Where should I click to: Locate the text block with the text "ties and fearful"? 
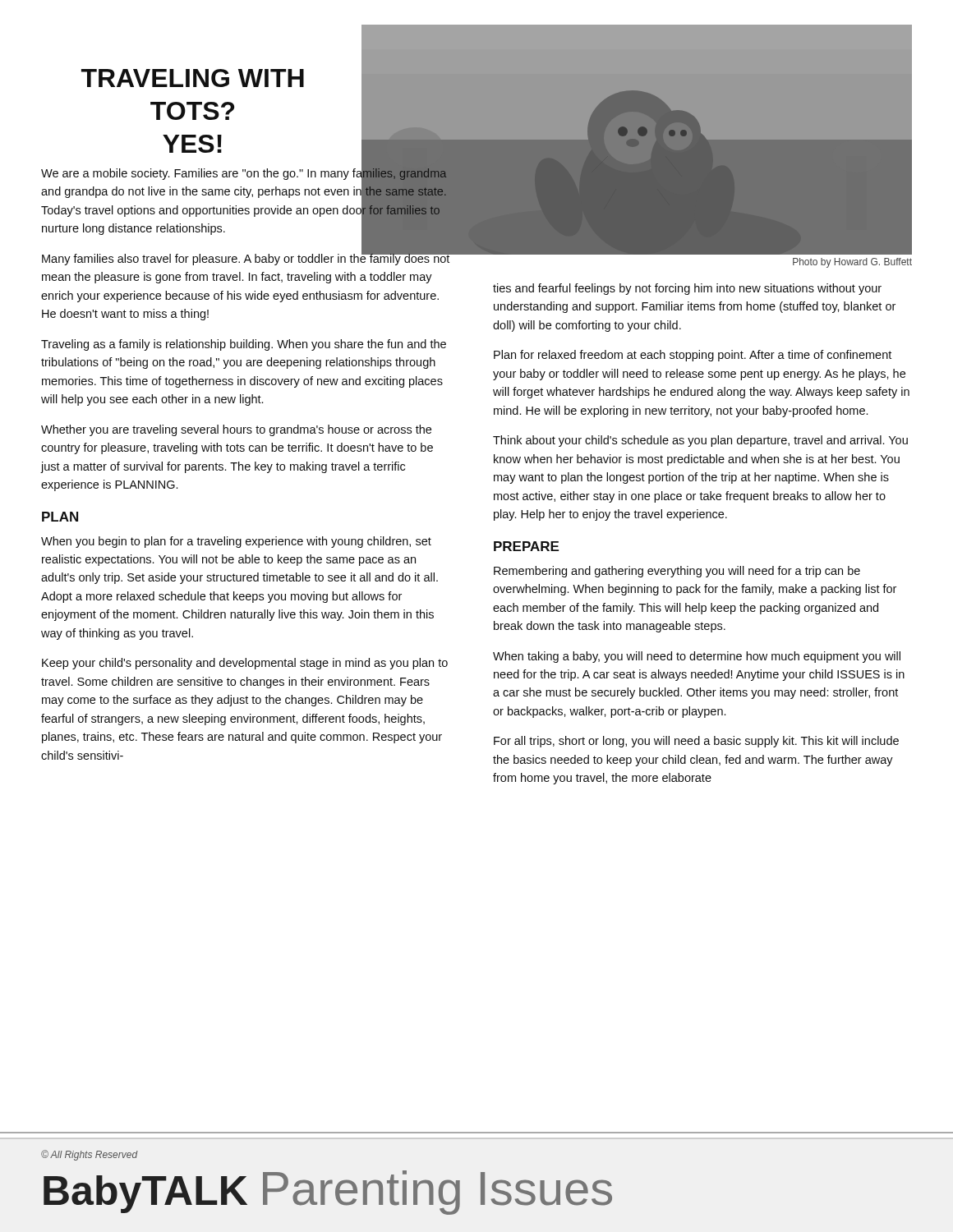tap(694, 307)
